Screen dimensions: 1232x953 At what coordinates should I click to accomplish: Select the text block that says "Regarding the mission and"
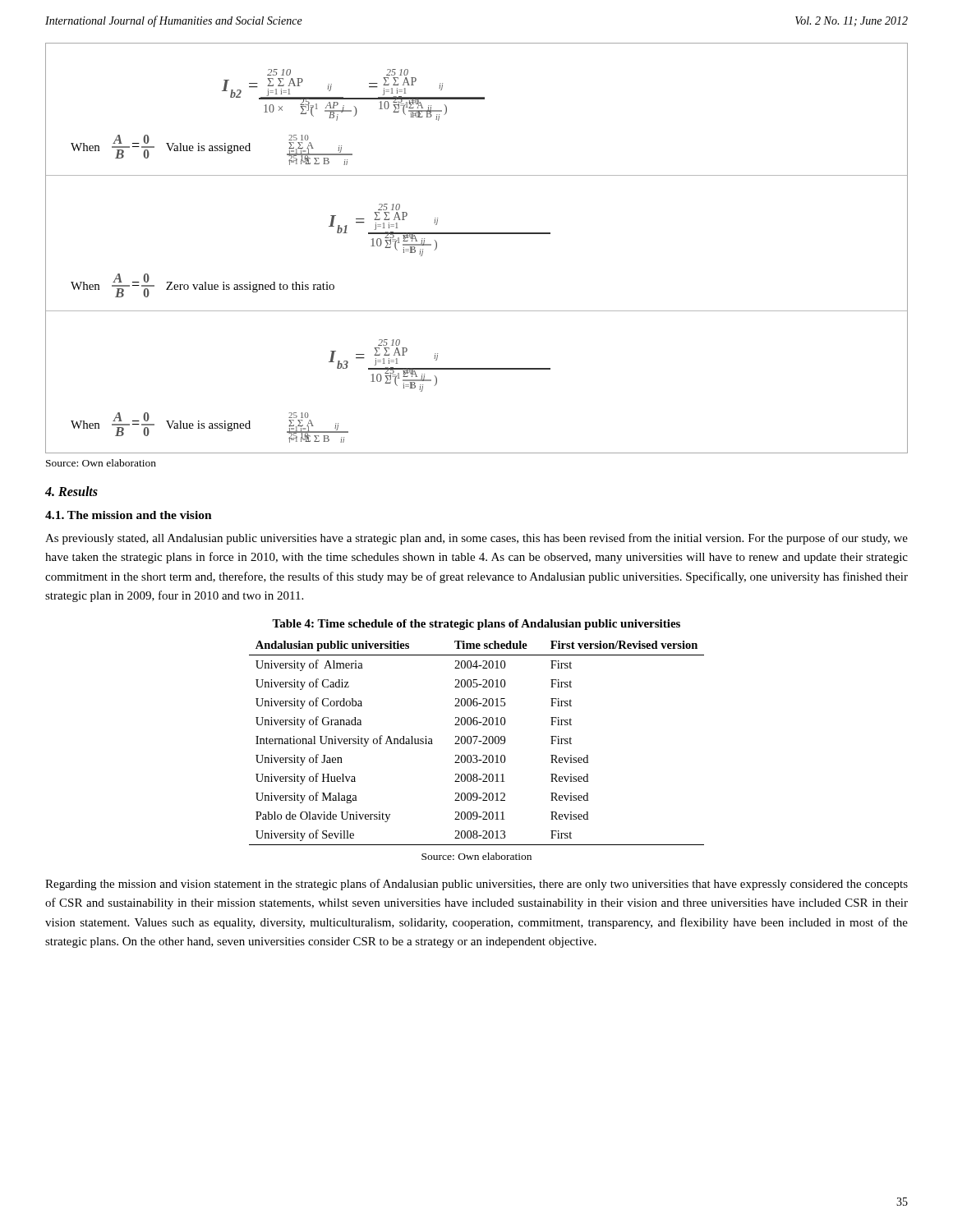(476, 912)
